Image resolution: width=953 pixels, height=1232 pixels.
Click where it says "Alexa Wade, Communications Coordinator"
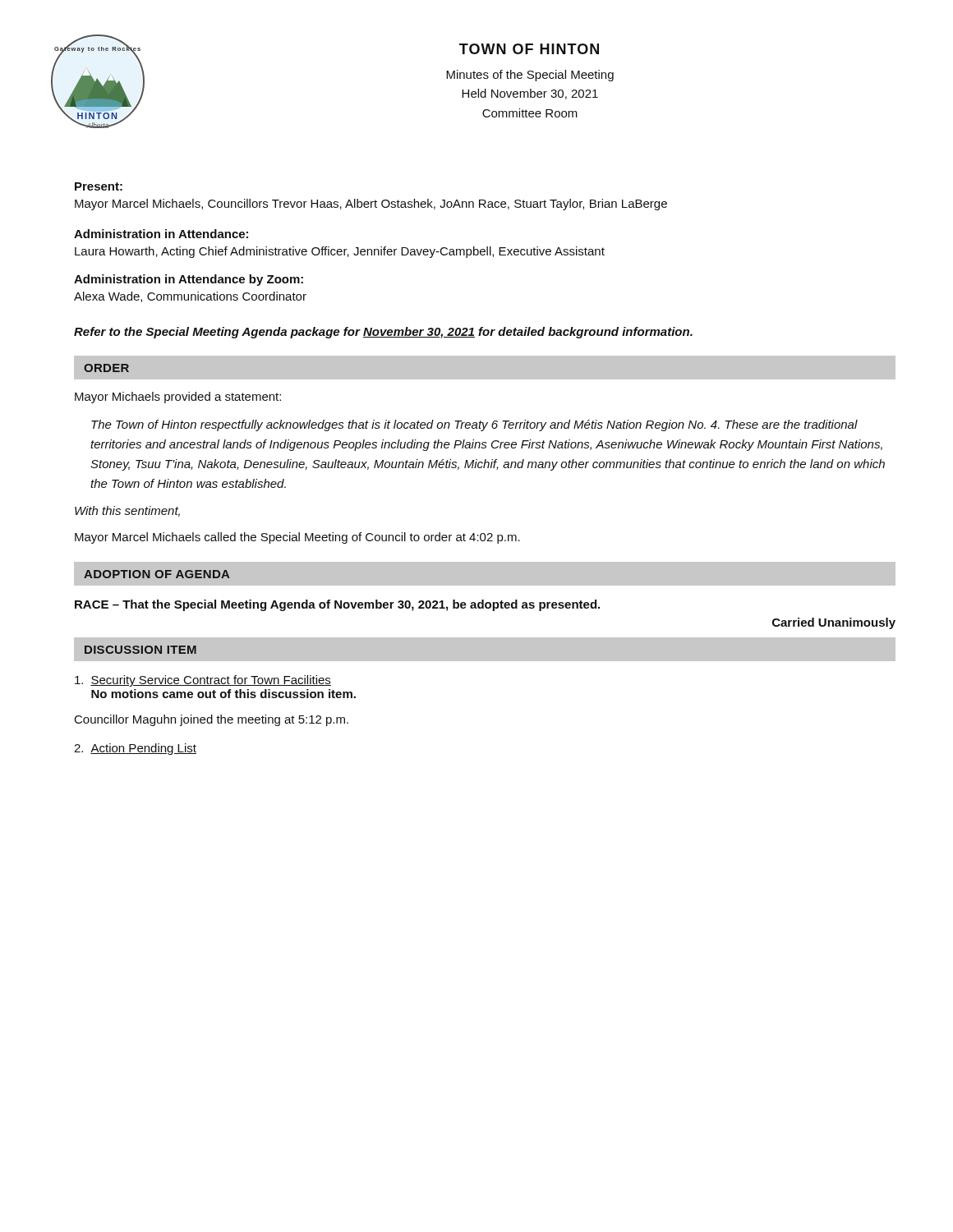[190, 296]
